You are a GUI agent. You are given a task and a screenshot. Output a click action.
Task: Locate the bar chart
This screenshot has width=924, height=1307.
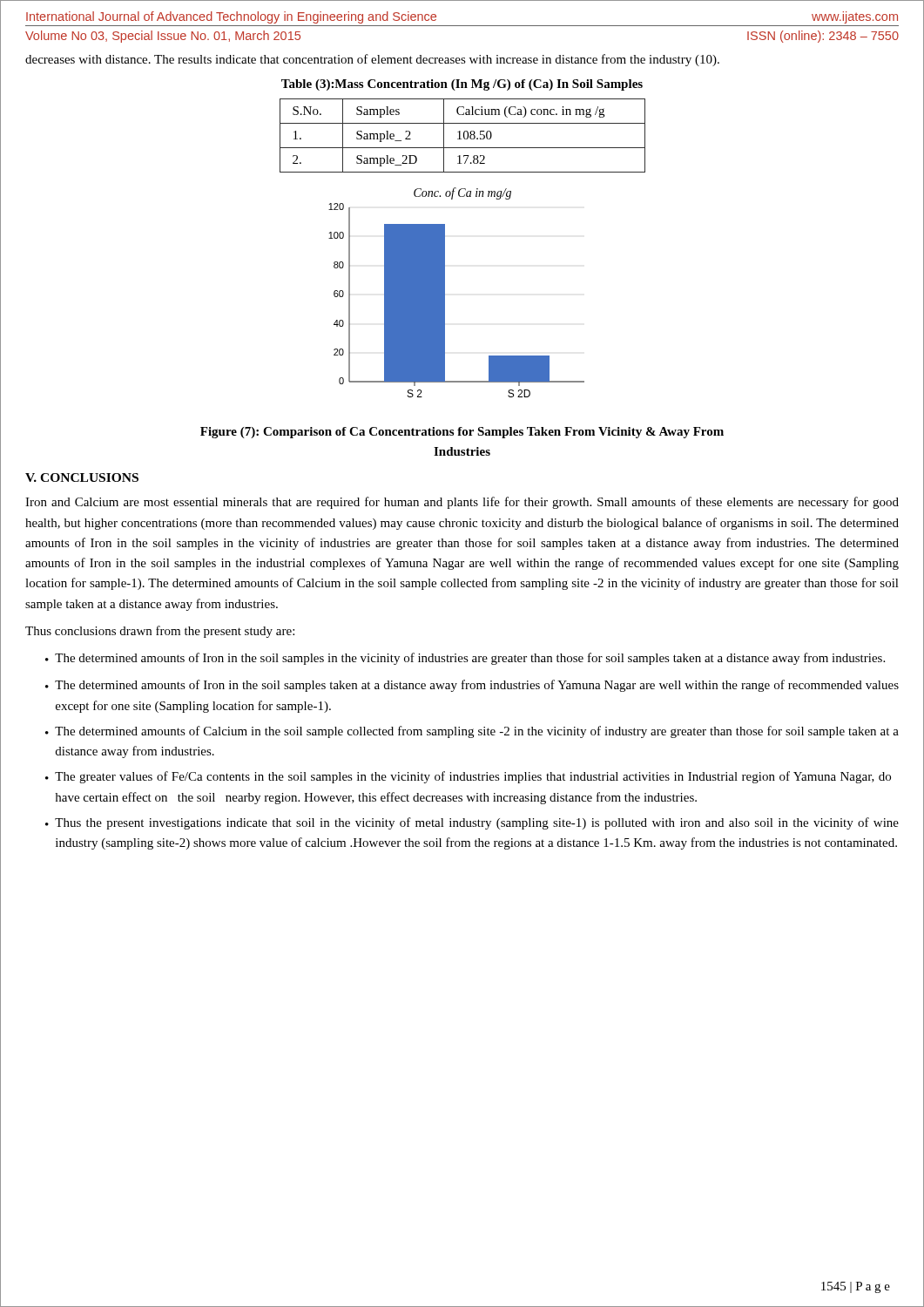(462, 299)
